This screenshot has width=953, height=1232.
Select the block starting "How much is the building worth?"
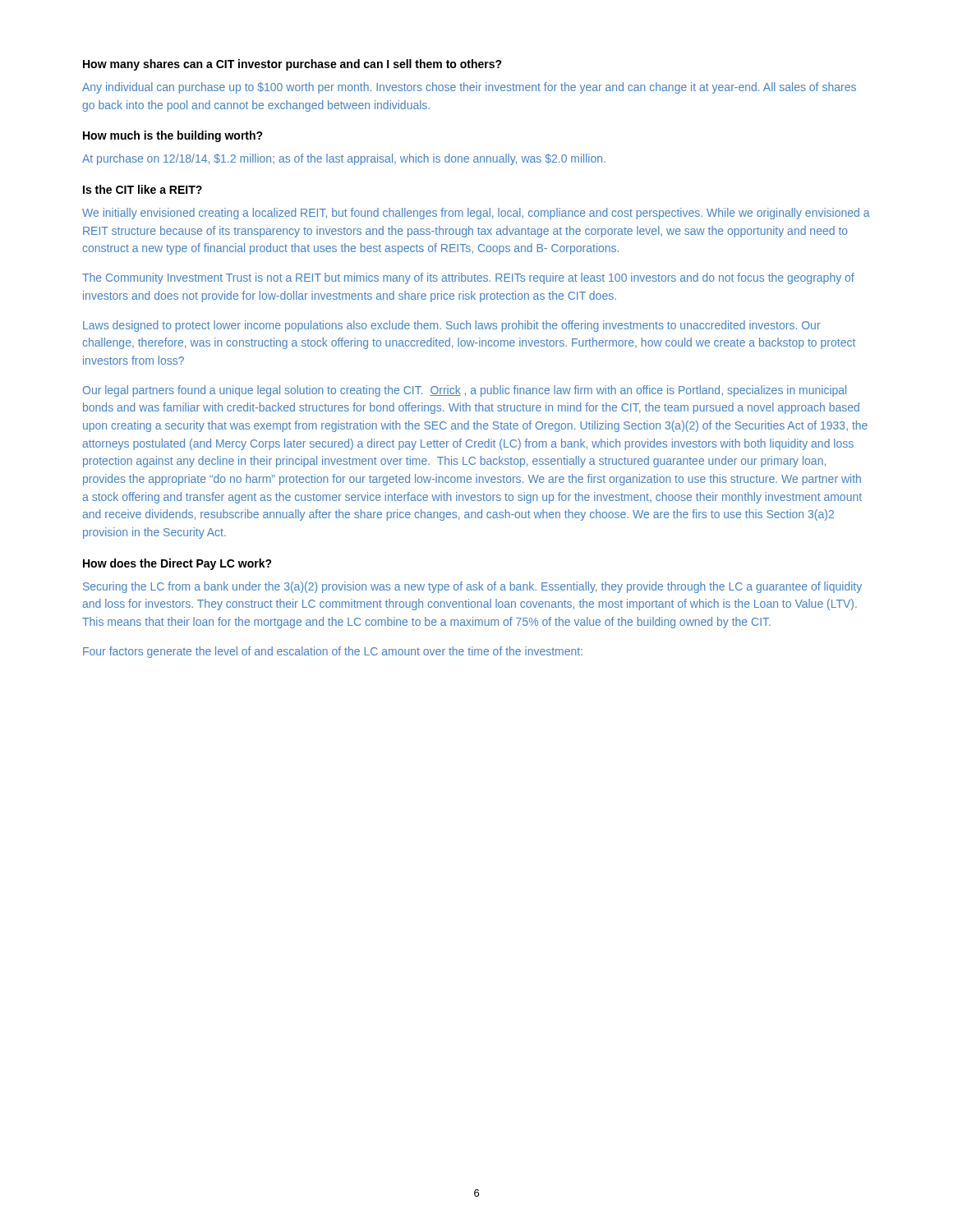tap(173, 136)
